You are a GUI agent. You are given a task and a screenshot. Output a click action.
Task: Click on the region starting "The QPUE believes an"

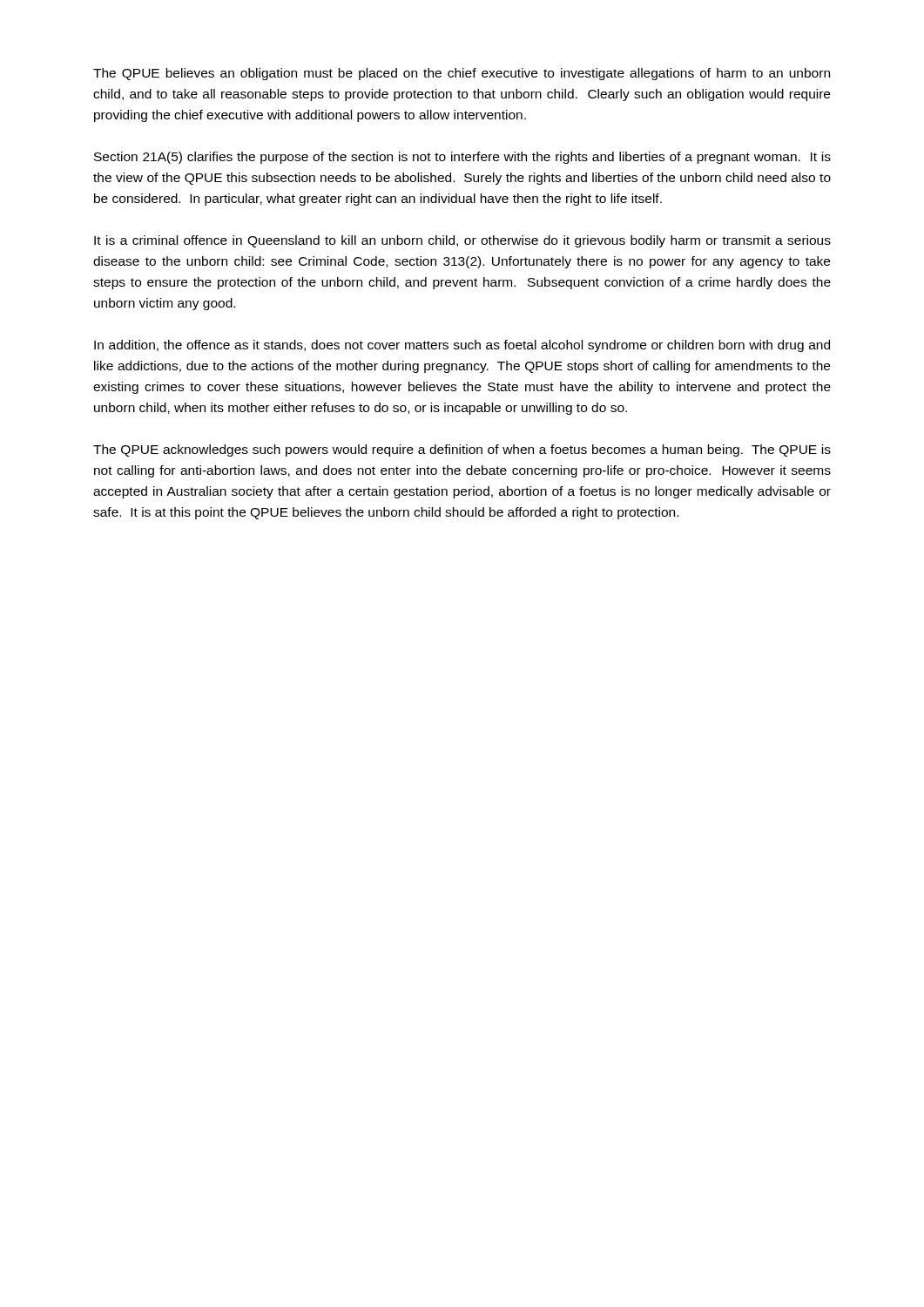(x=462, y=94)
